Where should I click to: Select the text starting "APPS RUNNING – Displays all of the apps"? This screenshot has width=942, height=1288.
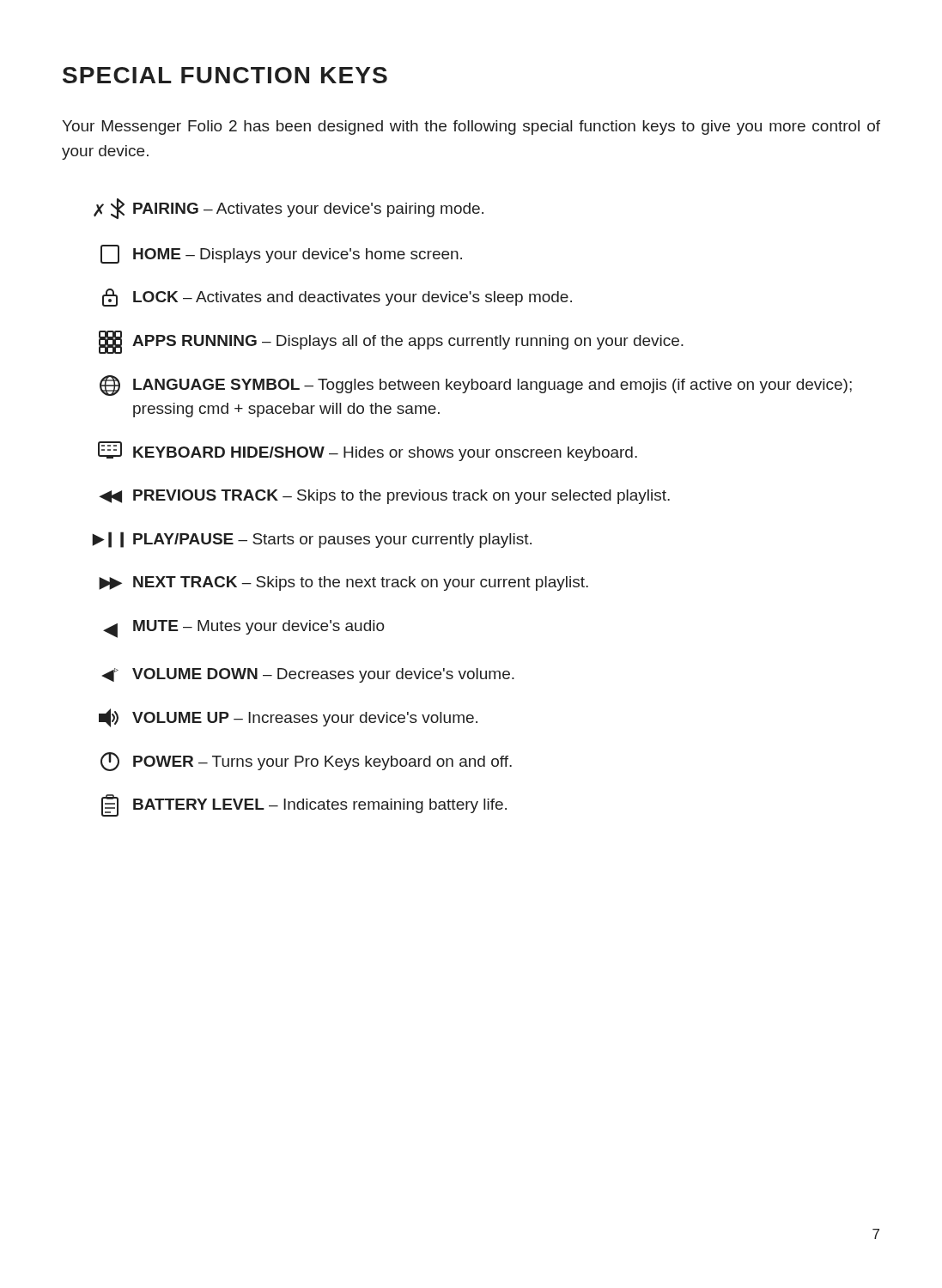click(x=484, y=341)
